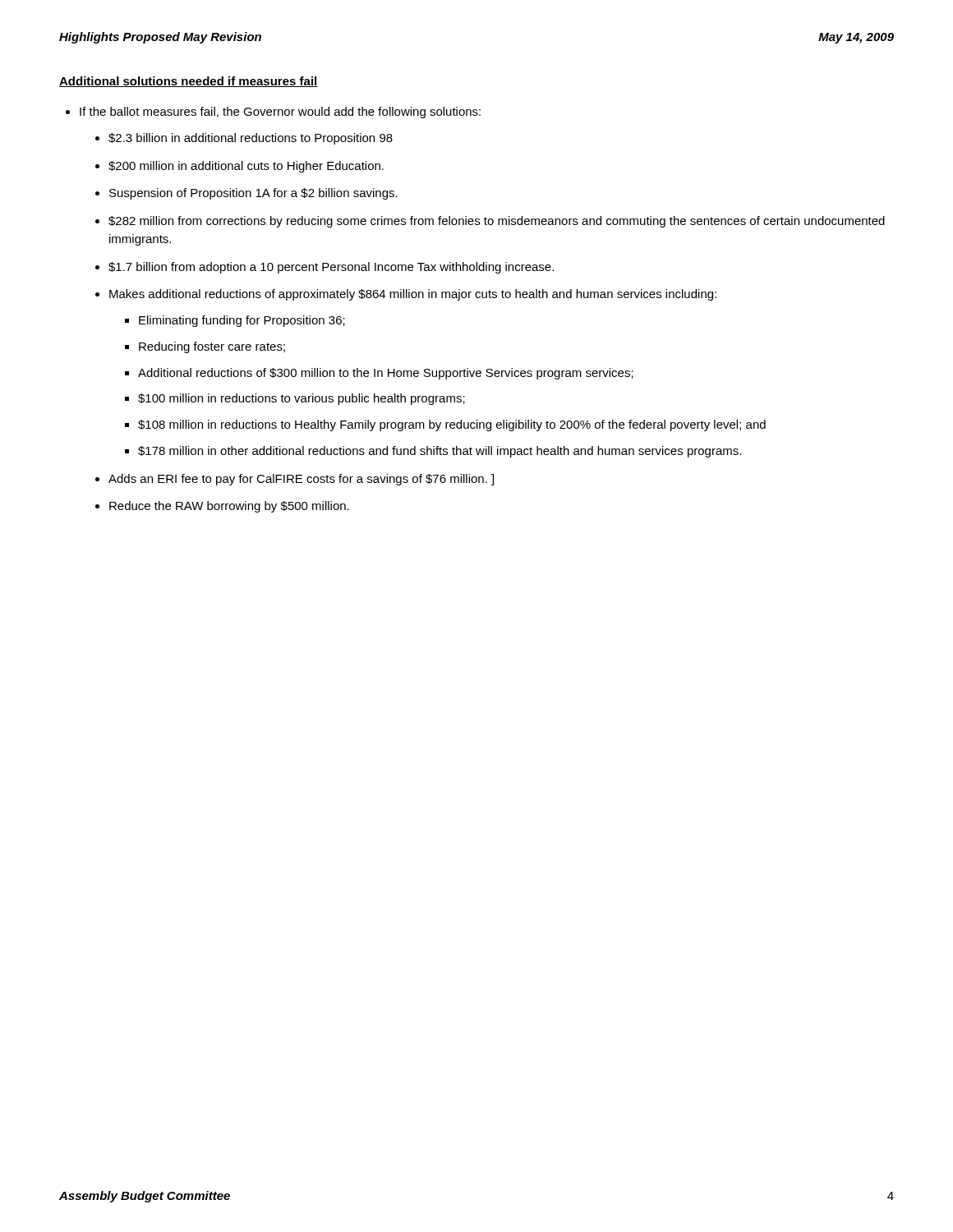Viewport: 953px width, 1232px height.
Task: Locate the block of text that opens with "$282 million from corrections by"
Action: [x=497, y=229]
